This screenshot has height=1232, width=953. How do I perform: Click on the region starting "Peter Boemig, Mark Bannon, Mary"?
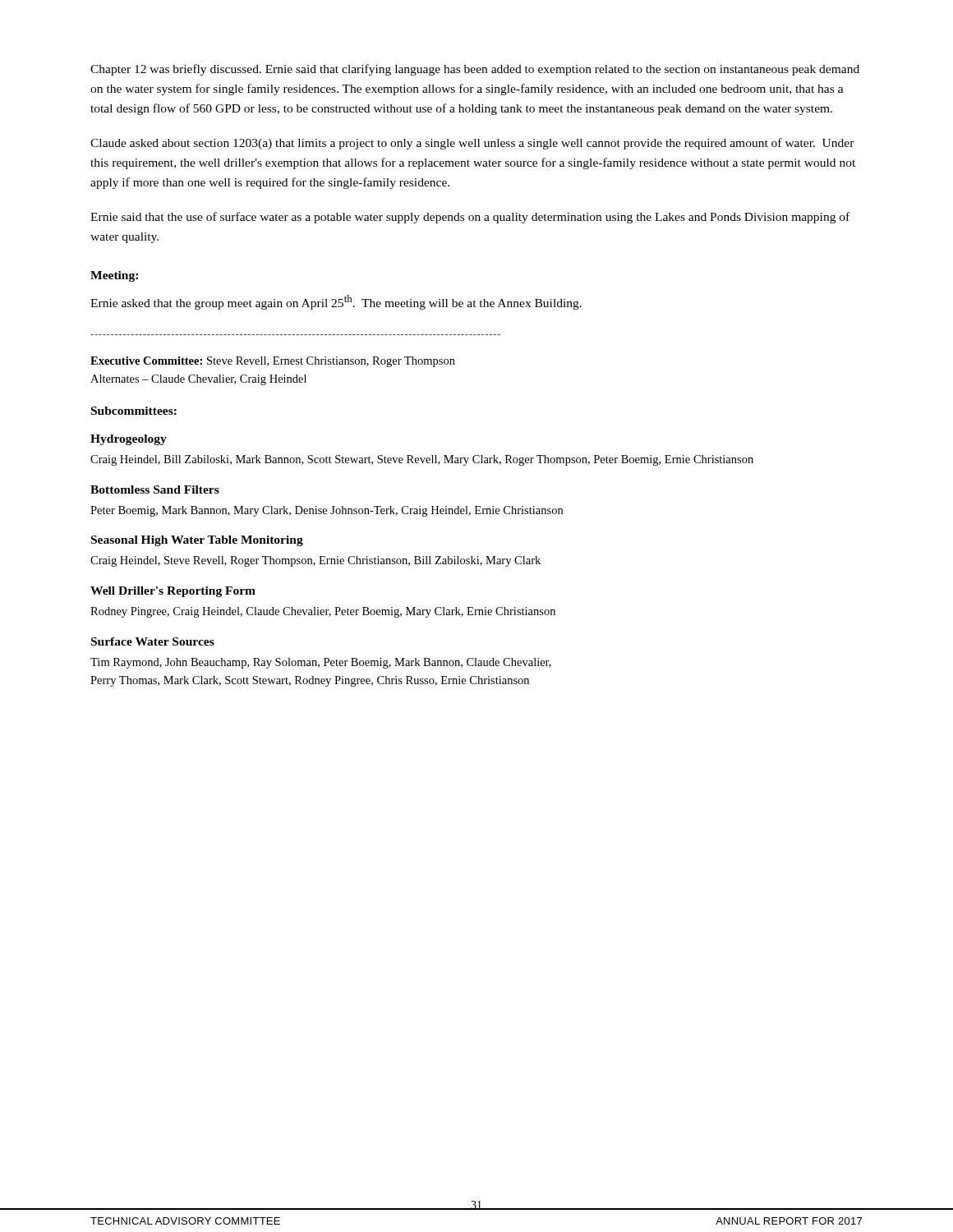click(327, 510)
